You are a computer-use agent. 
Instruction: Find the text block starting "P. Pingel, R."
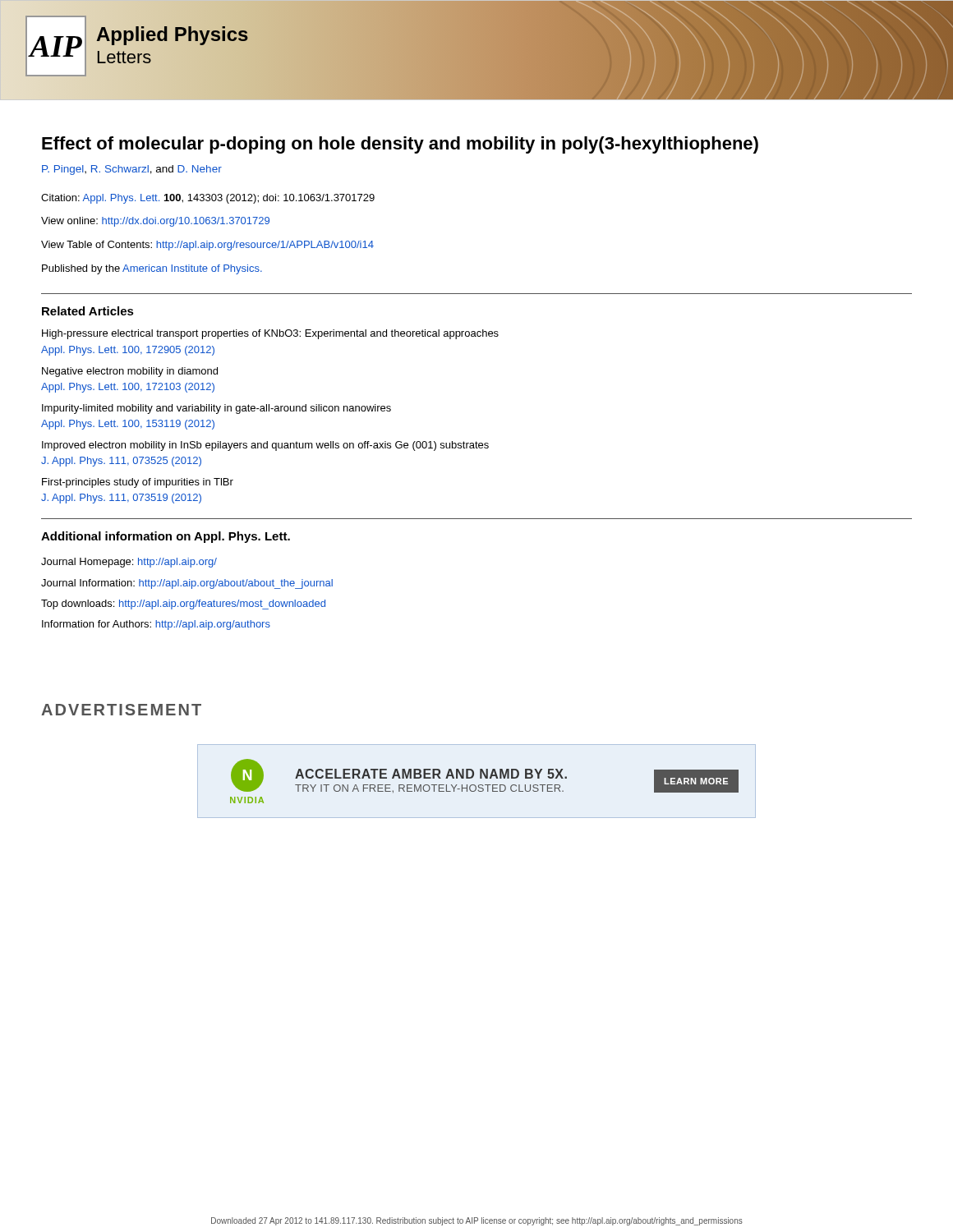click(131, 169)
